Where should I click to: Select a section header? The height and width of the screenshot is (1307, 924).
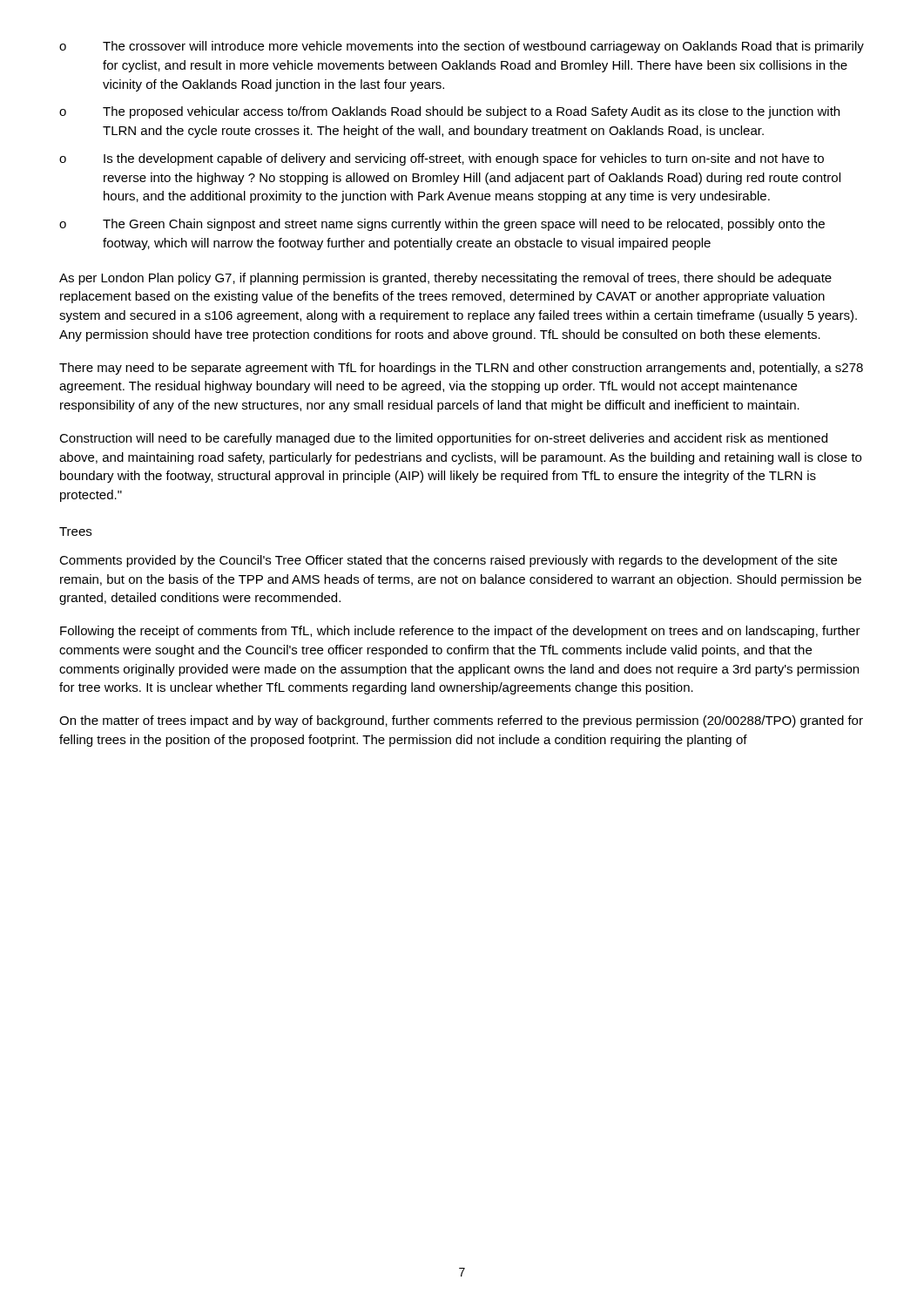point(76,531)
